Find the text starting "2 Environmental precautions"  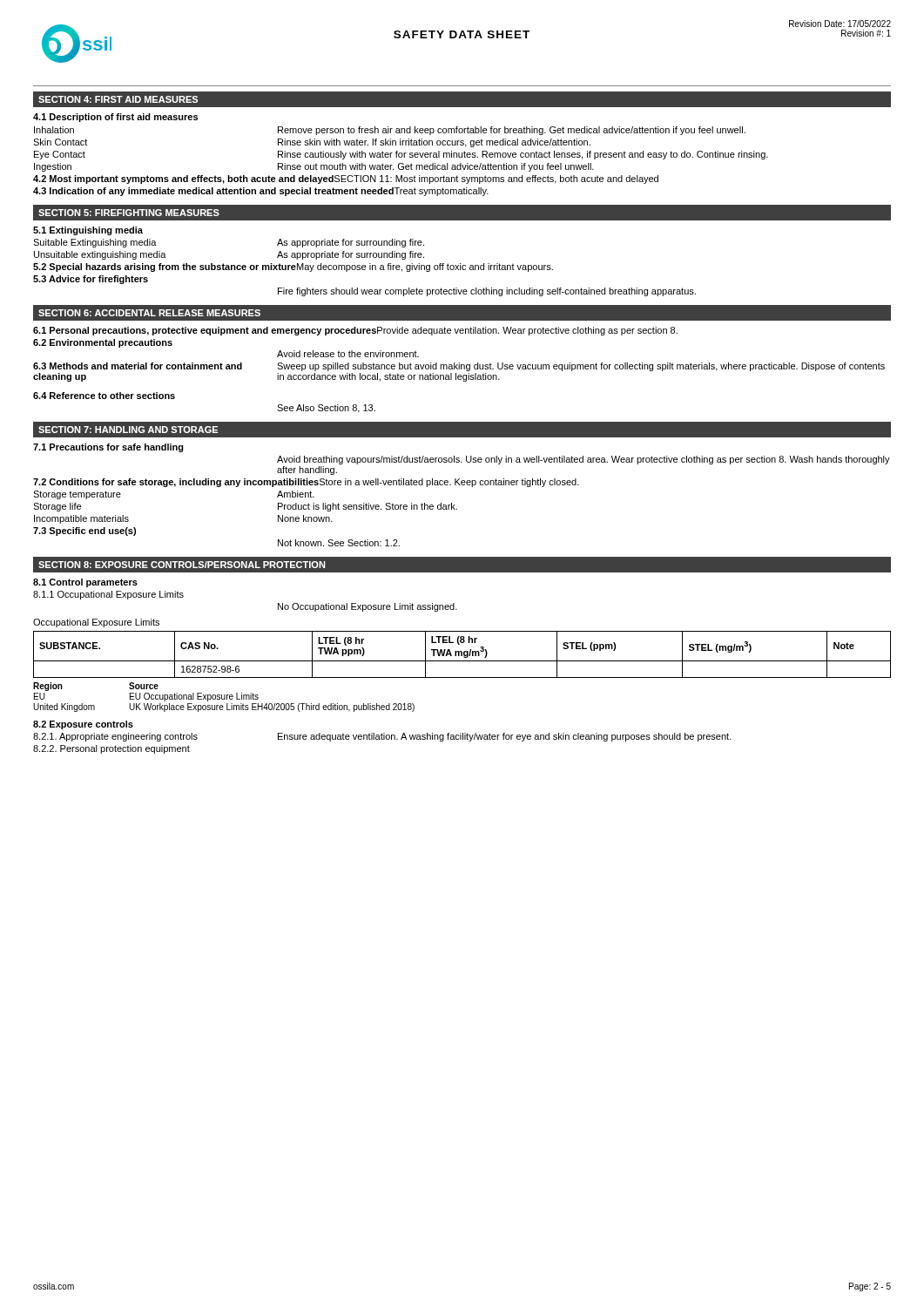[103, 342]
